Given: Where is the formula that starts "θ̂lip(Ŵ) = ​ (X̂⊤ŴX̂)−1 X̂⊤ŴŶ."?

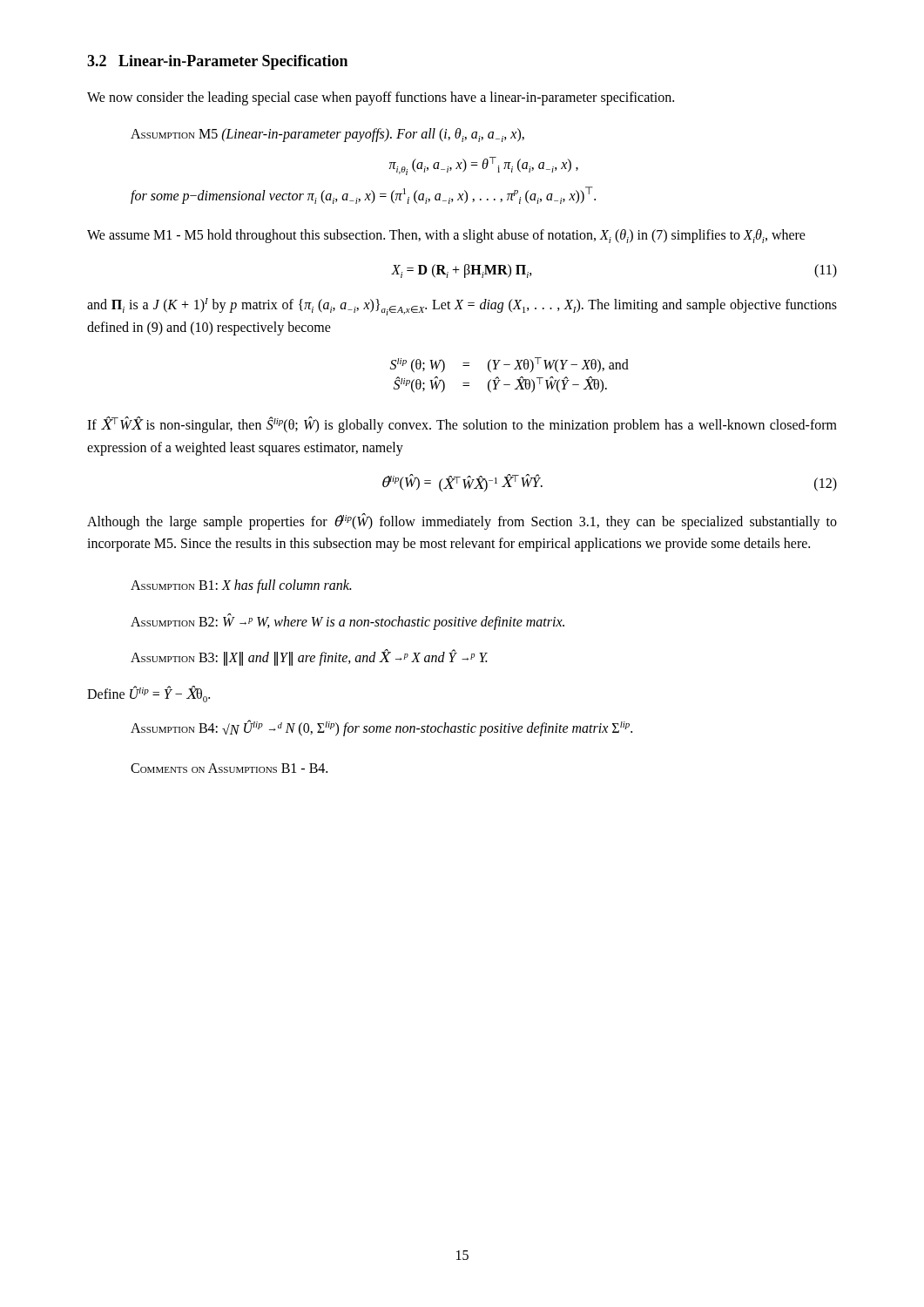Looking at the screenshot, I should point(450,482).
